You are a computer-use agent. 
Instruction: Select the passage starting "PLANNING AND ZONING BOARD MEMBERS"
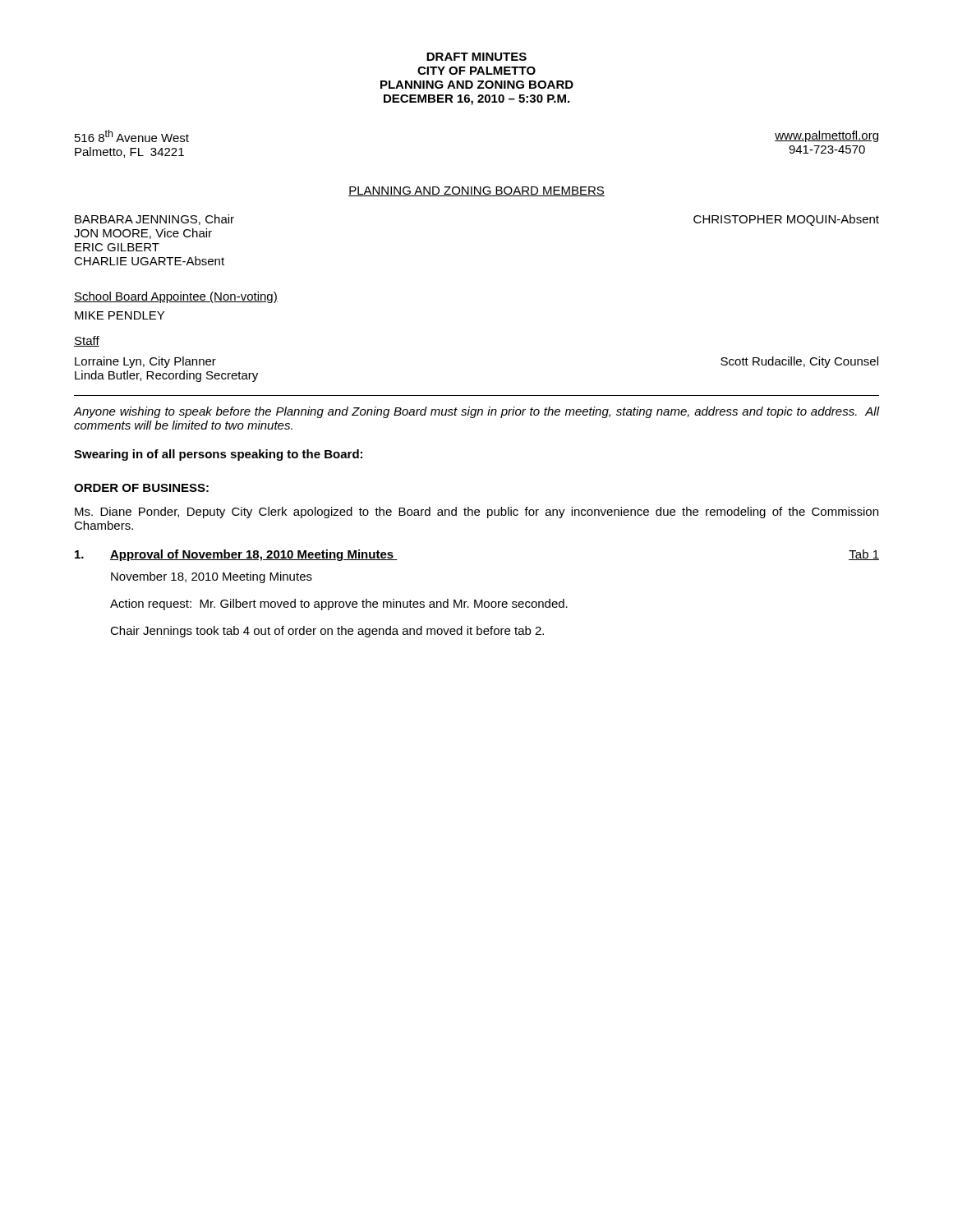[x=476, y=190]
